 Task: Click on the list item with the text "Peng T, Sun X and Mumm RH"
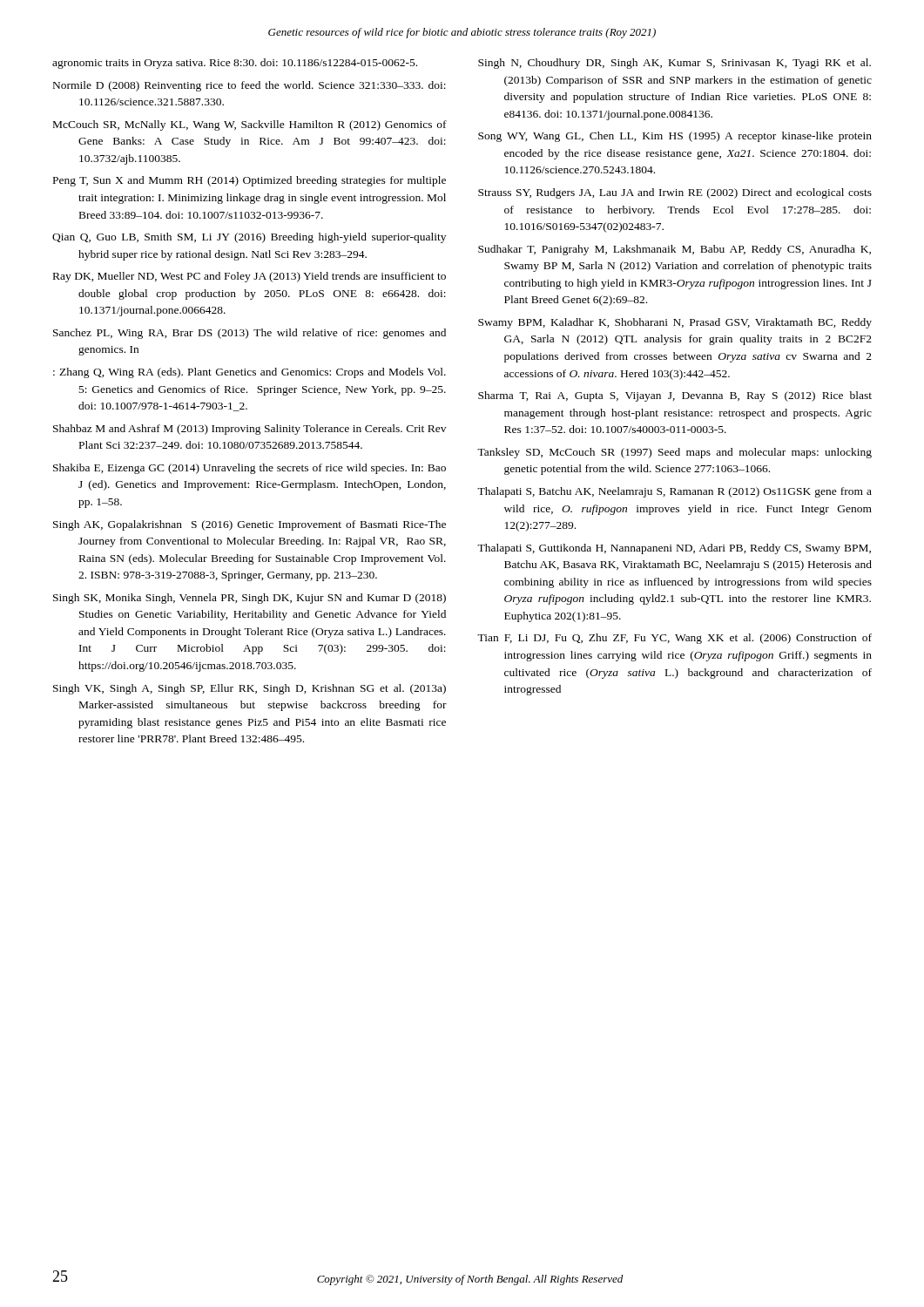tap(249, 198)
